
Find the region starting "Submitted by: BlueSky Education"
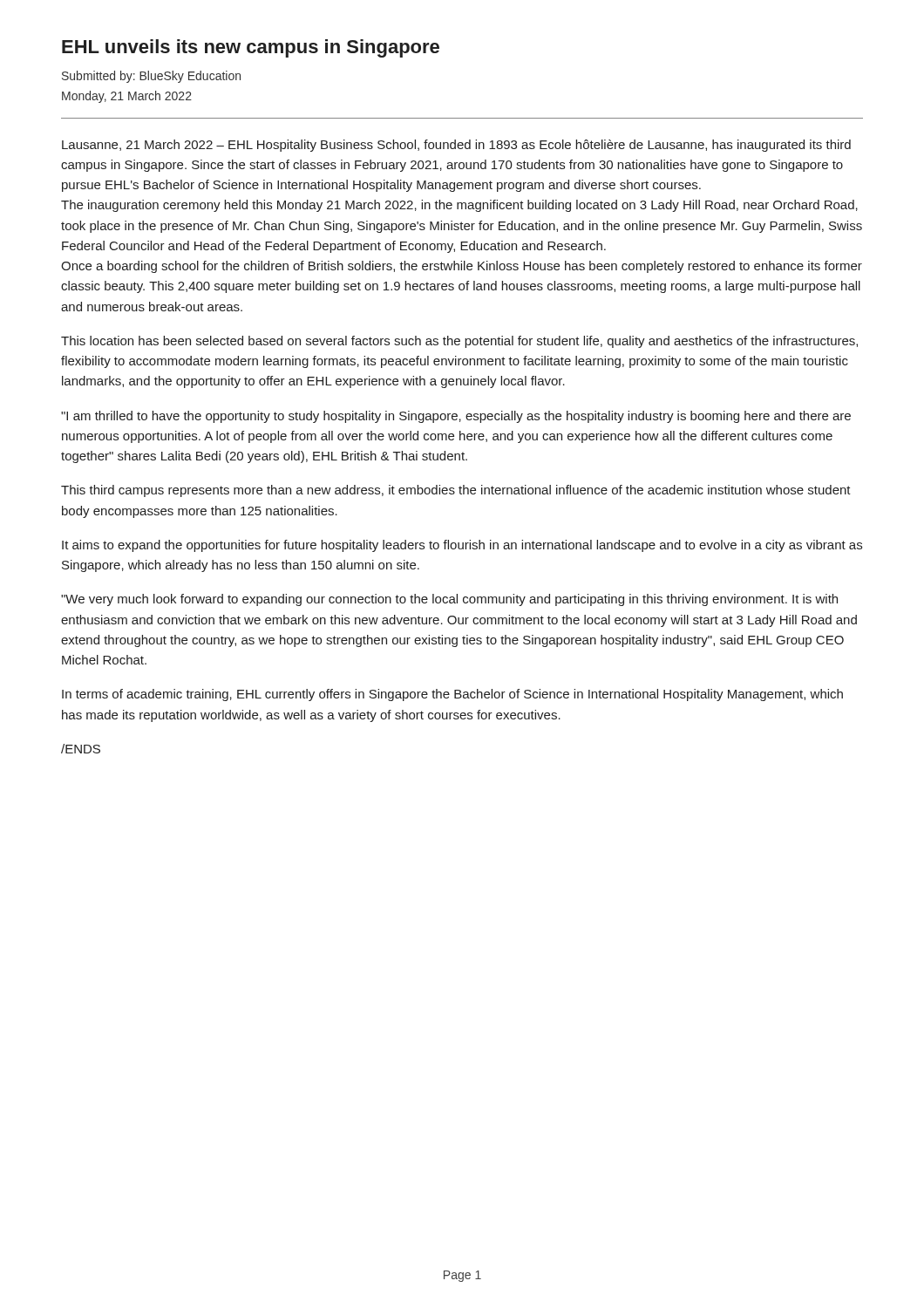(x=151, y=76)
